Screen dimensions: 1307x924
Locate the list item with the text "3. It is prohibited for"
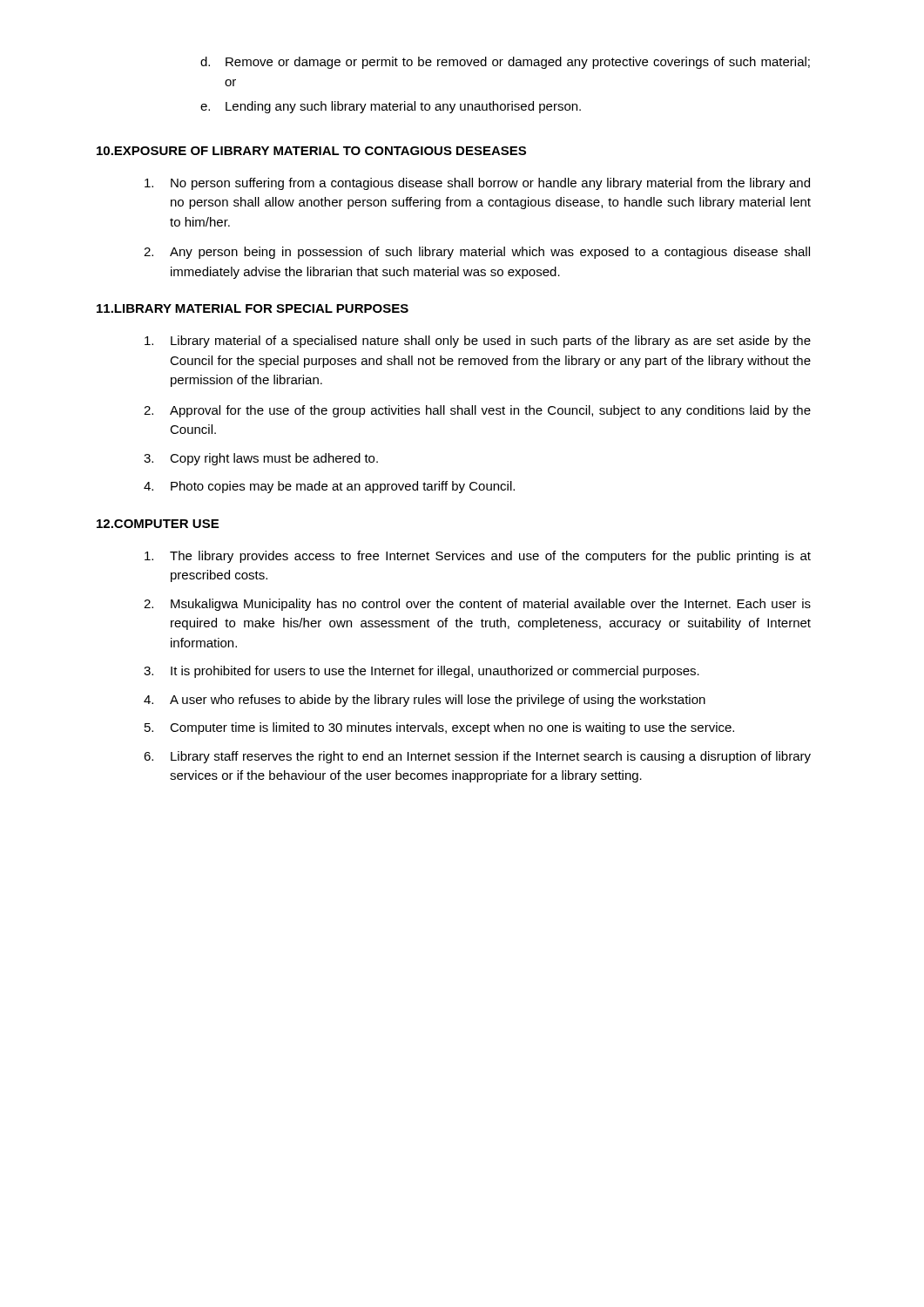pos(422,671)
